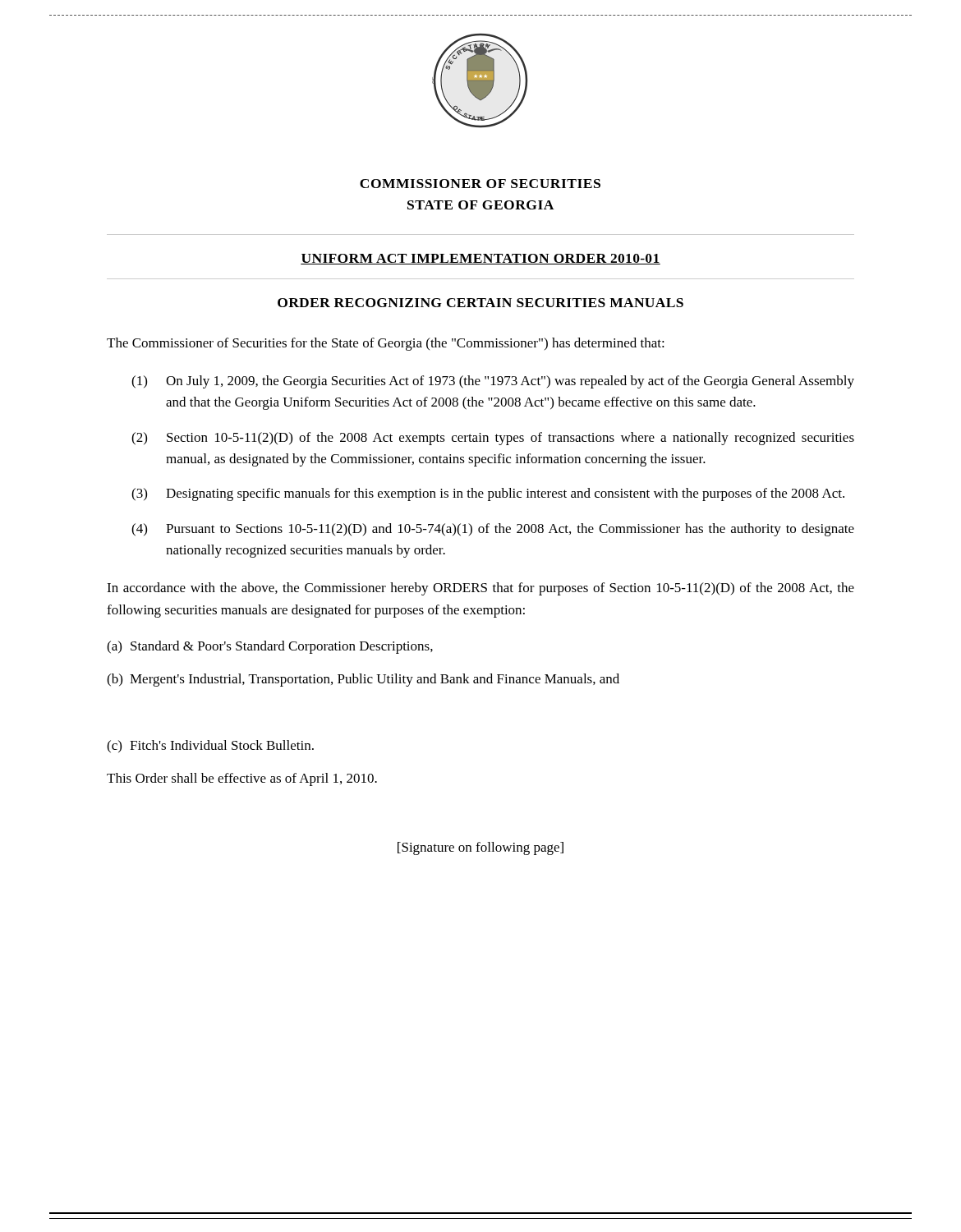
Task: Find the text block that reads "In accordance with"
Action: [x=480, y=599]
